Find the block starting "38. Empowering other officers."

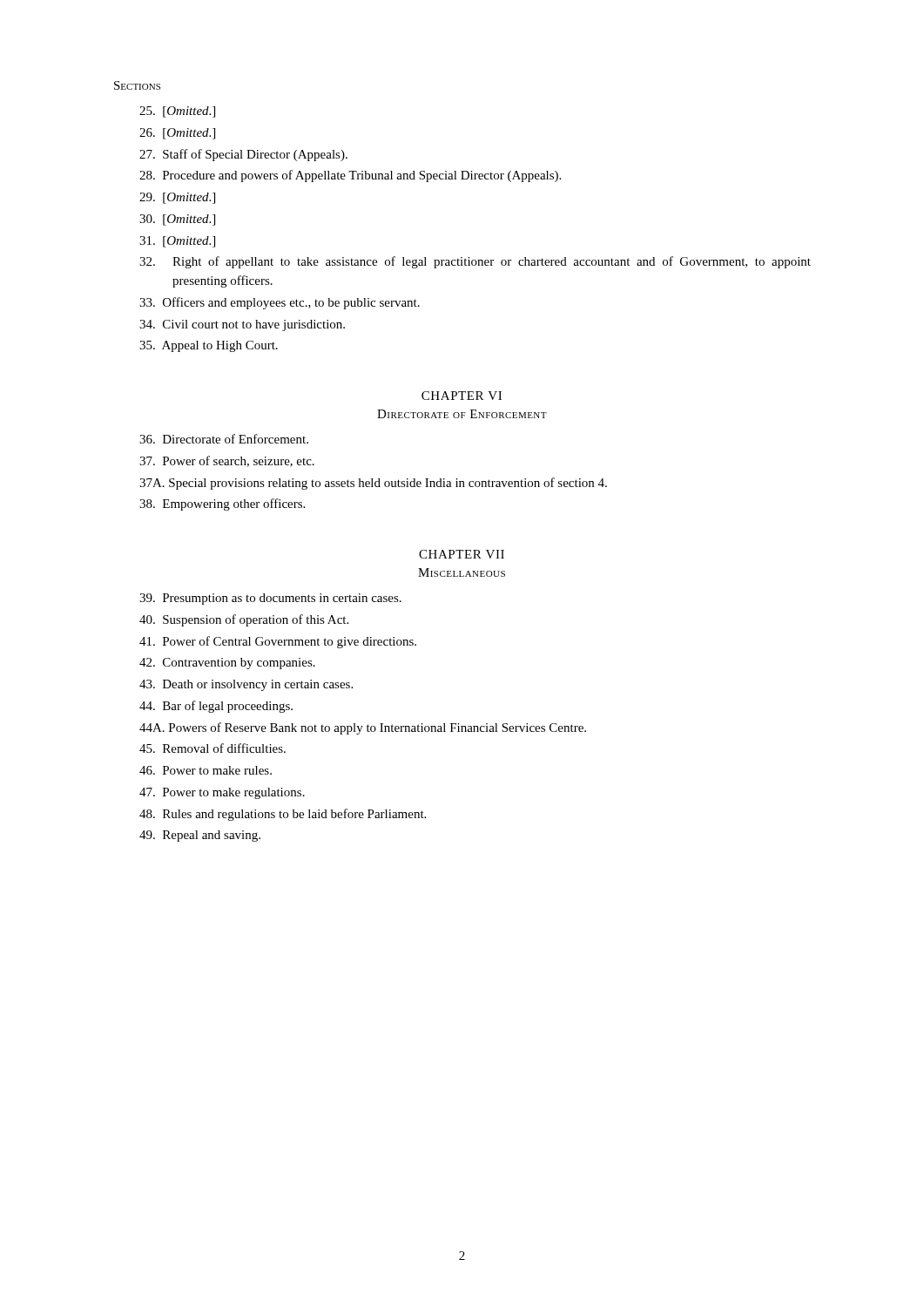(223, 504)
